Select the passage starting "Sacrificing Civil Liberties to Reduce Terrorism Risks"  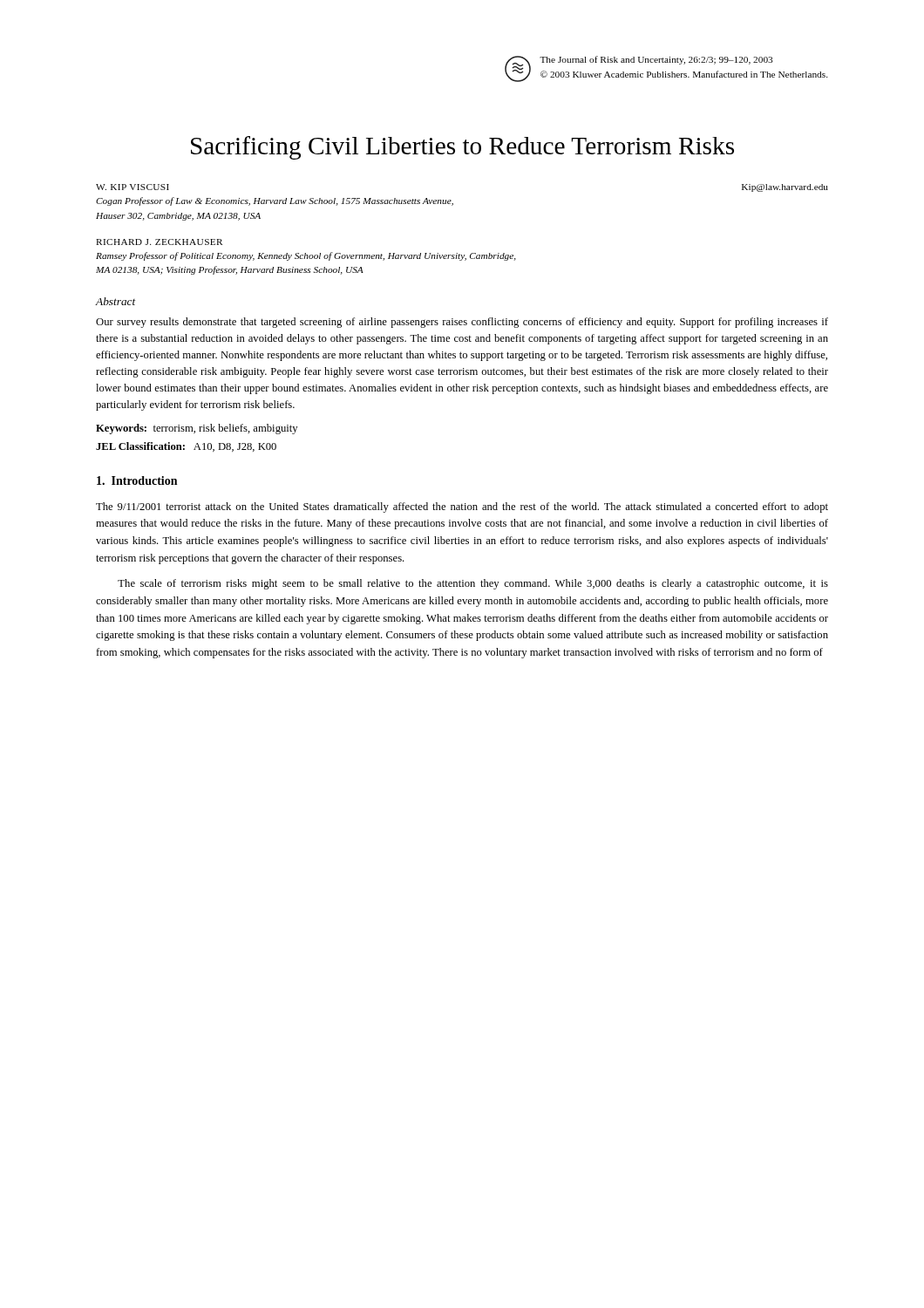462,146
